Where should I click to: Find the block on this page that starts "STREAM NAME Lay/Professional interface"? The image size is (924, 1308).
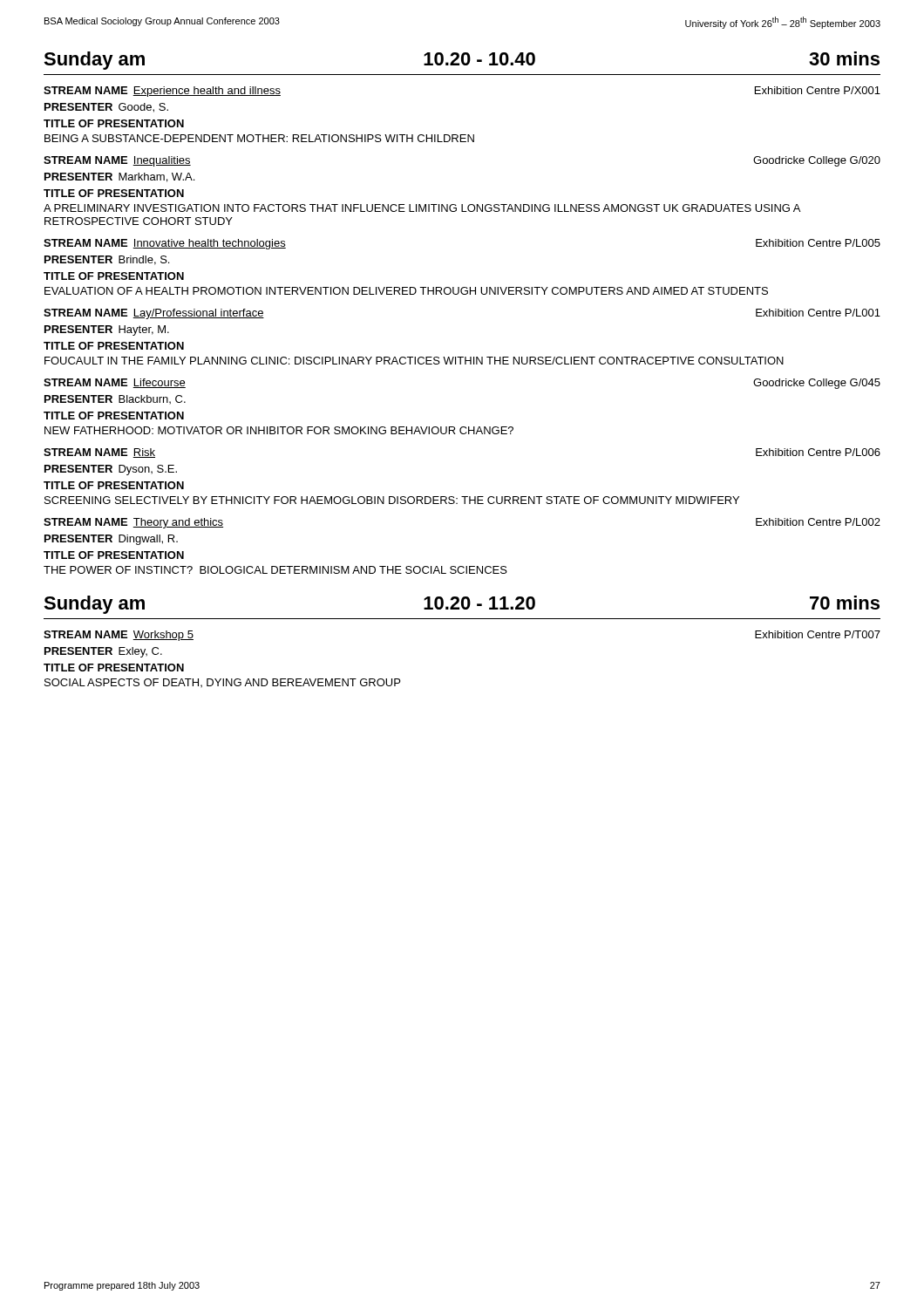(x=124, y=313)
